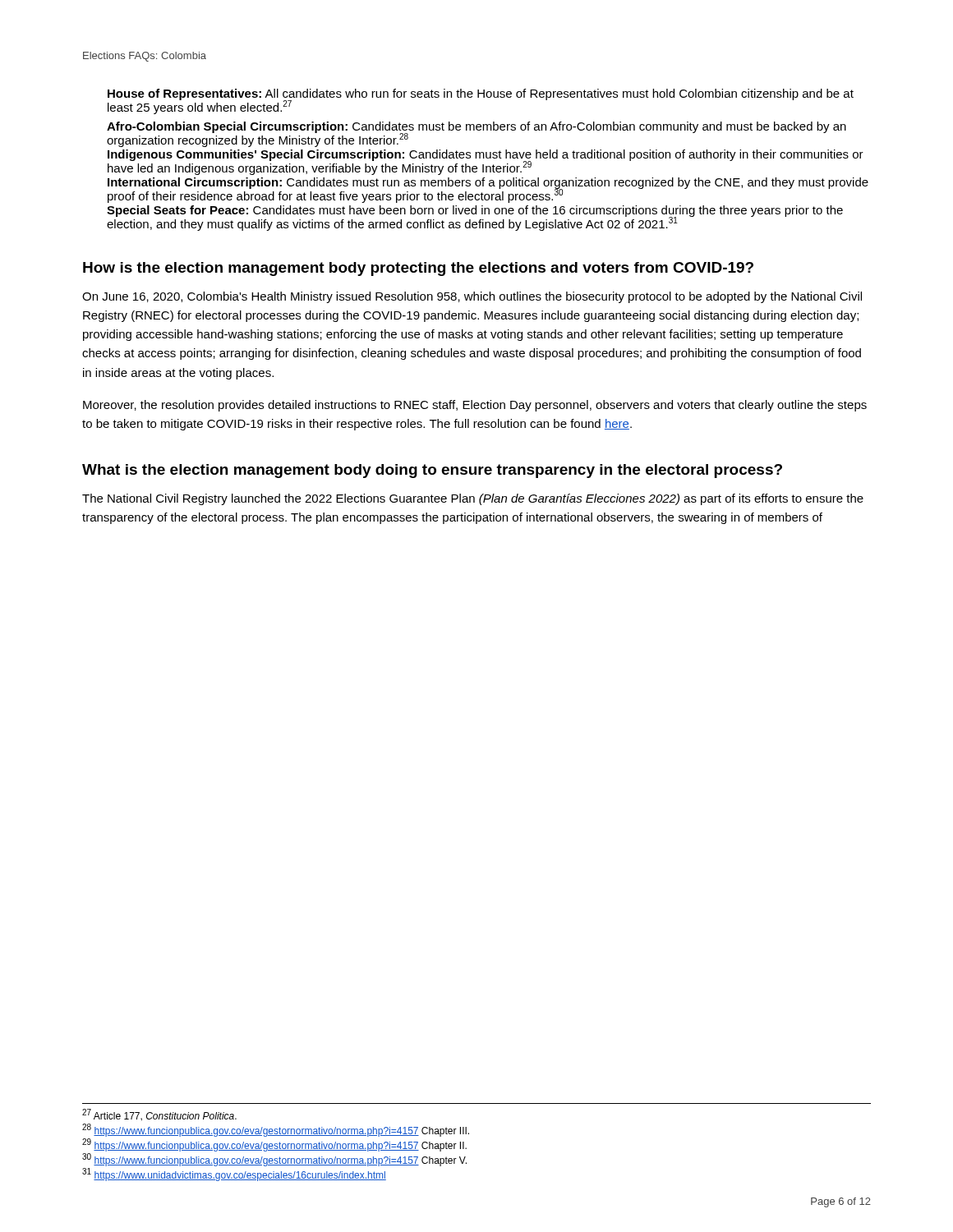Viewport: 953px width, 1232px height.
Task: Find the section header that reads "What is the election management body doing to"
Action: coord(433,470)
